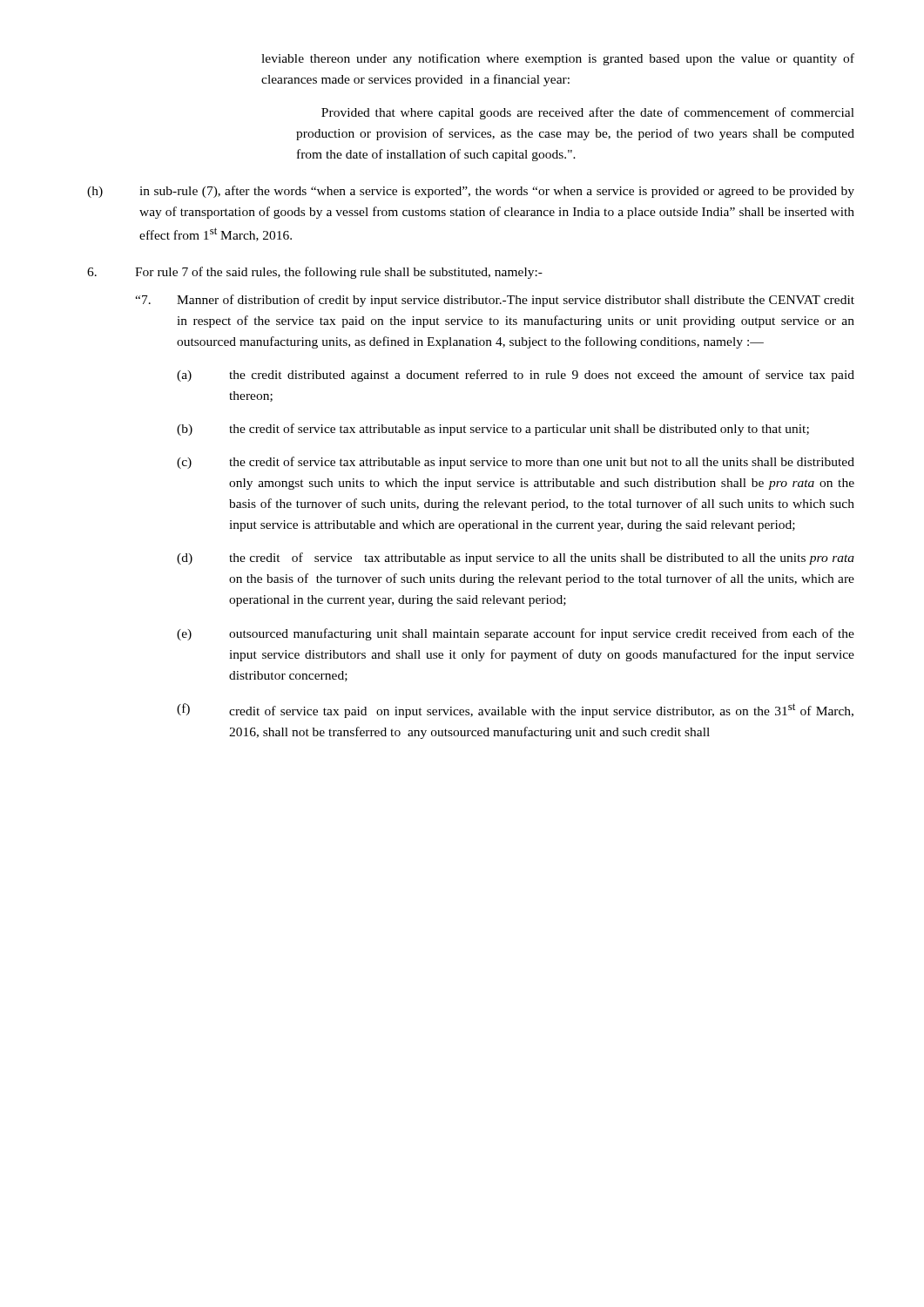Image resolution: width=924 pixels, height=1307 pixels.
Task: Click the passage that begins "“7. Manner of distribution of credit by"
Action: click(495, 321)
